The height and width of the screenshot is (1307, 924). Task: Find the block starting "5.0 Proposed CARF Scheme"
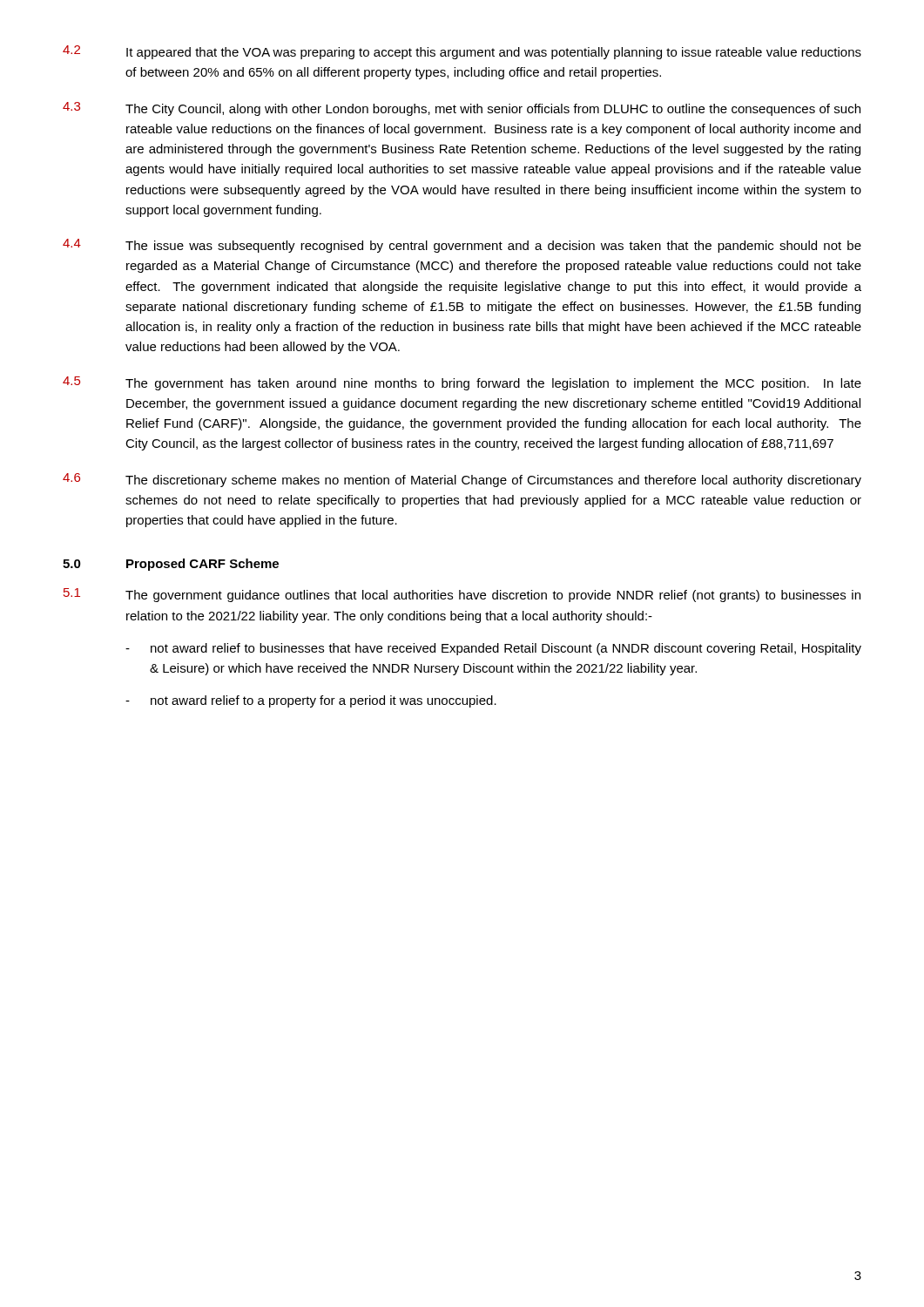pyautogui.click(x=171, y=564)
